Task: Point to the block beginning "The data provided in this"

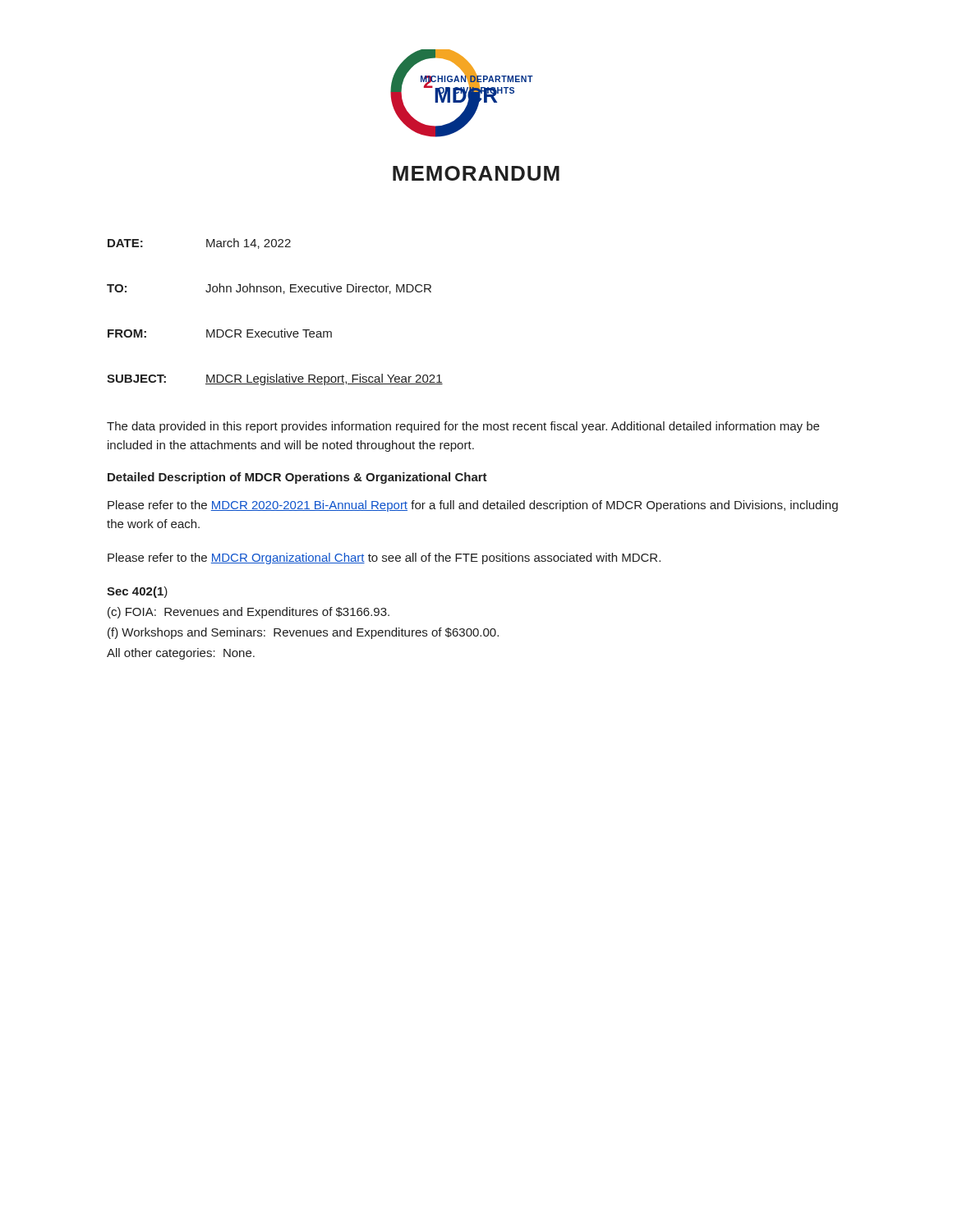Action: pos(463,435)
